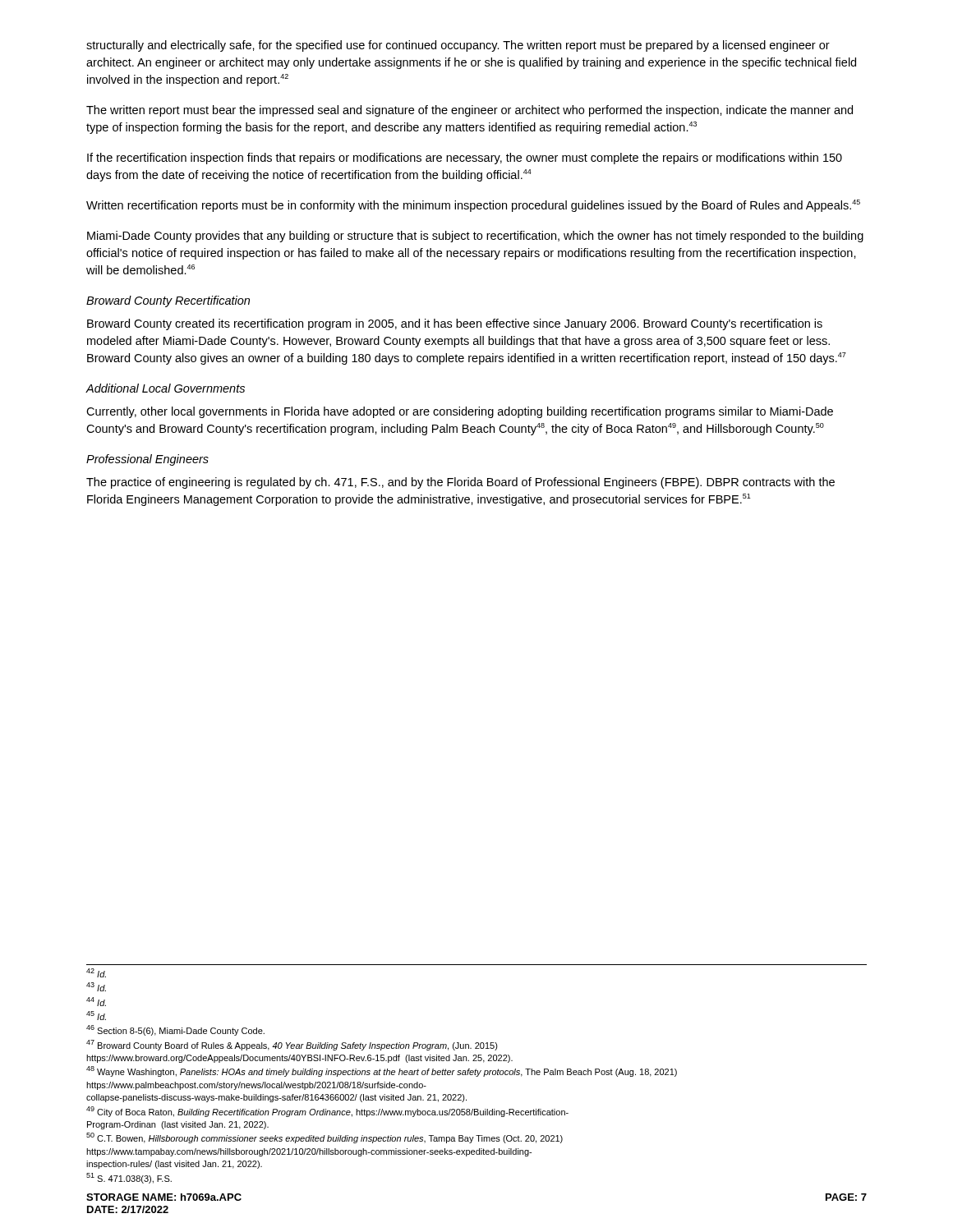
Task: Click on the text block starting "Currently, other local governments in"
Action: [x=460, y=420]
